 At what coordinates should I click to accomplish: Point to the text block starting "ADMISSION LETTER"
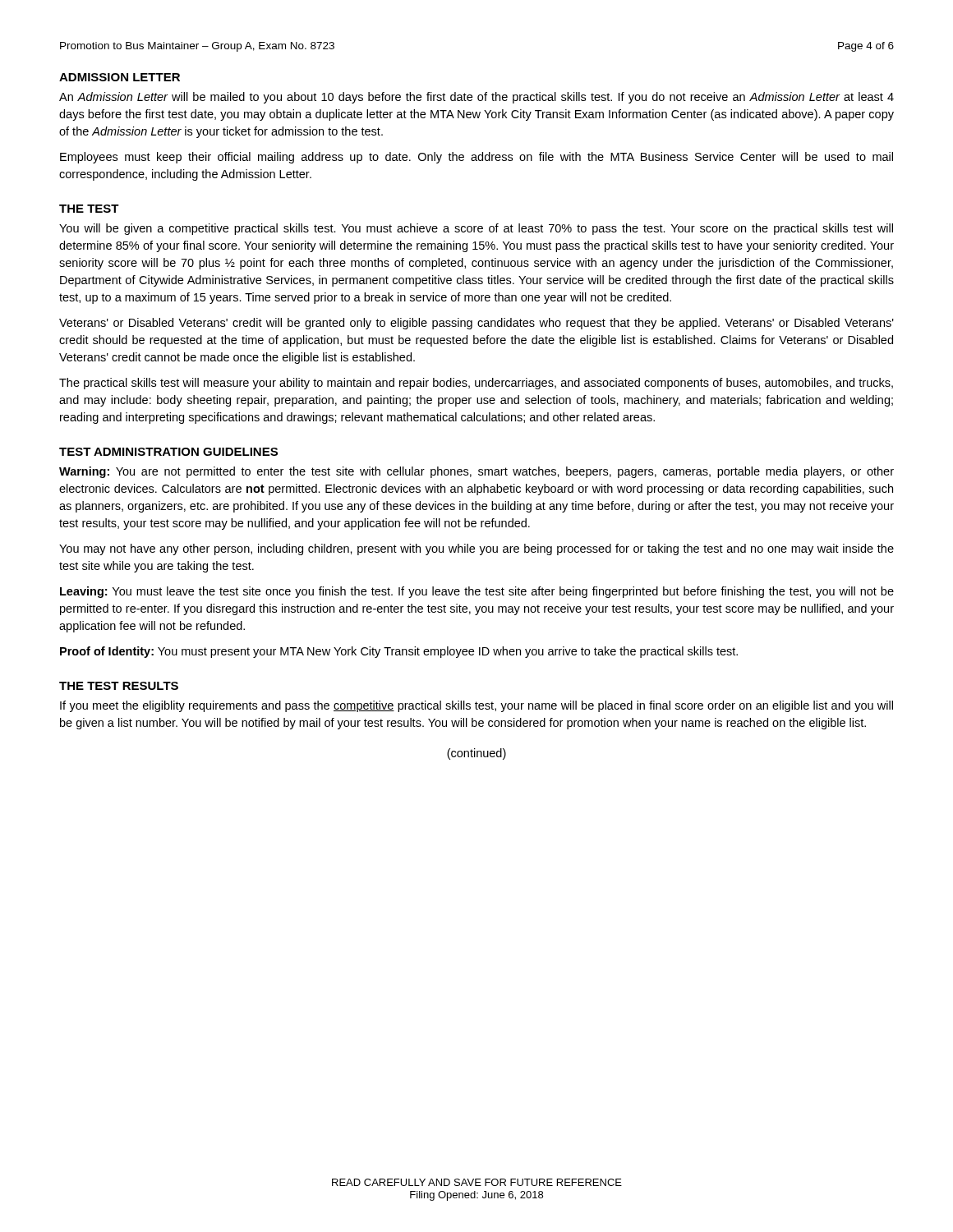[120, 77]
